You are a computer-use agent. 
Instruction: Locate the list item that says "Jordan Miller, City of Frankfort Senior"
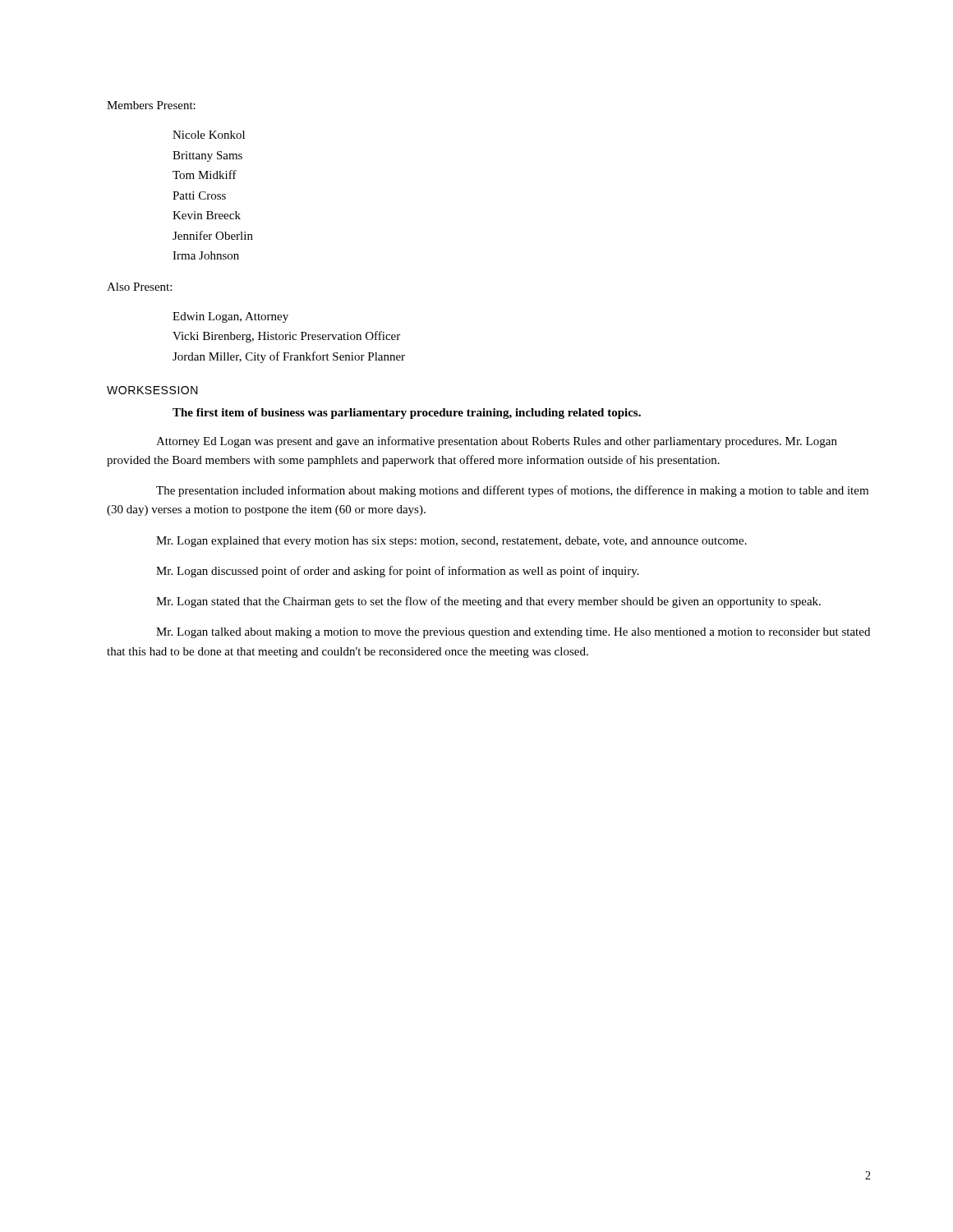tap(289, 356)
